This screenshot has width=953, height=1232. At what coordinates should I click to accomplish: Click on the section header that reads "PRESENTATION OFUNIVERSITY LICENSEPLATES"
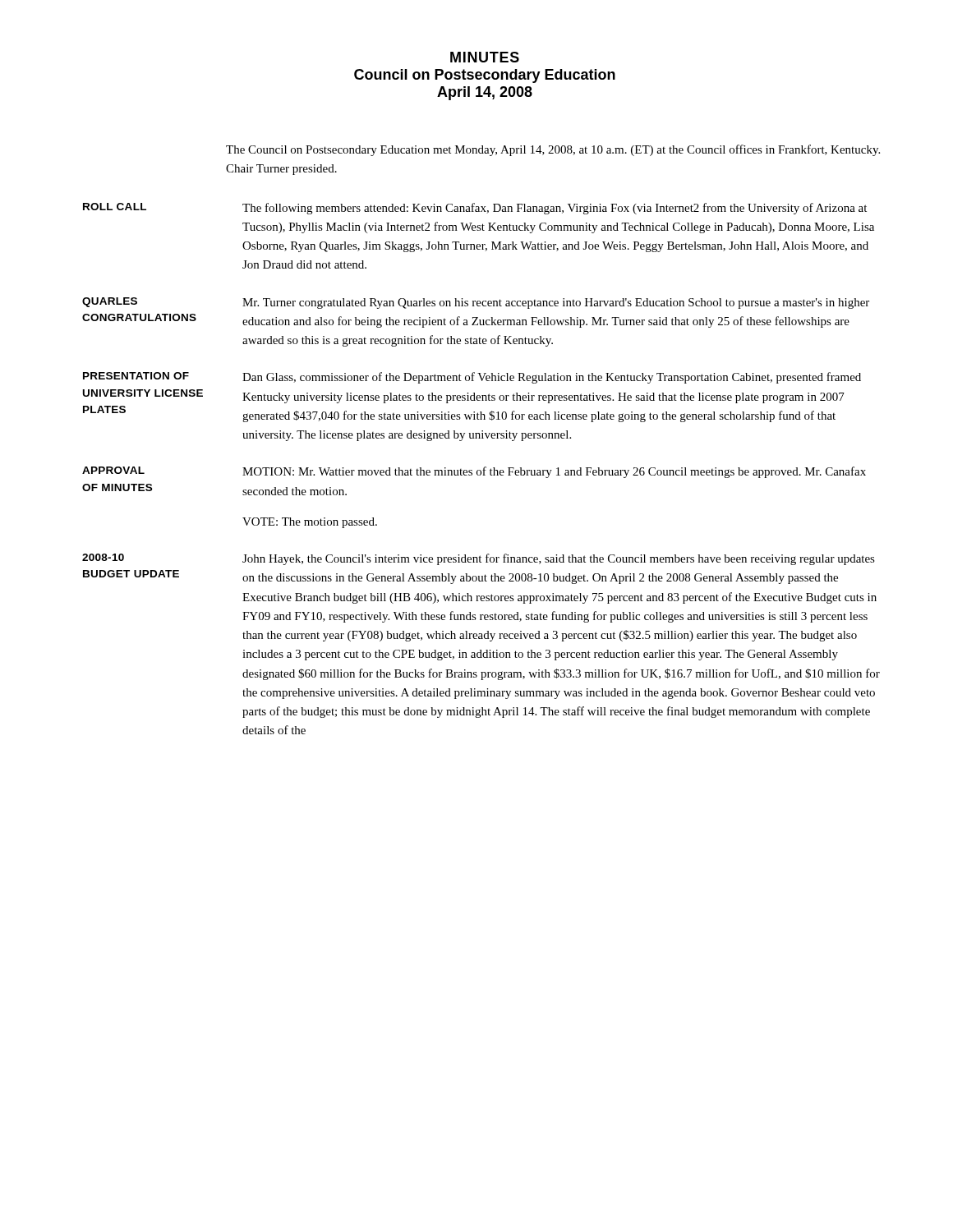143,393
